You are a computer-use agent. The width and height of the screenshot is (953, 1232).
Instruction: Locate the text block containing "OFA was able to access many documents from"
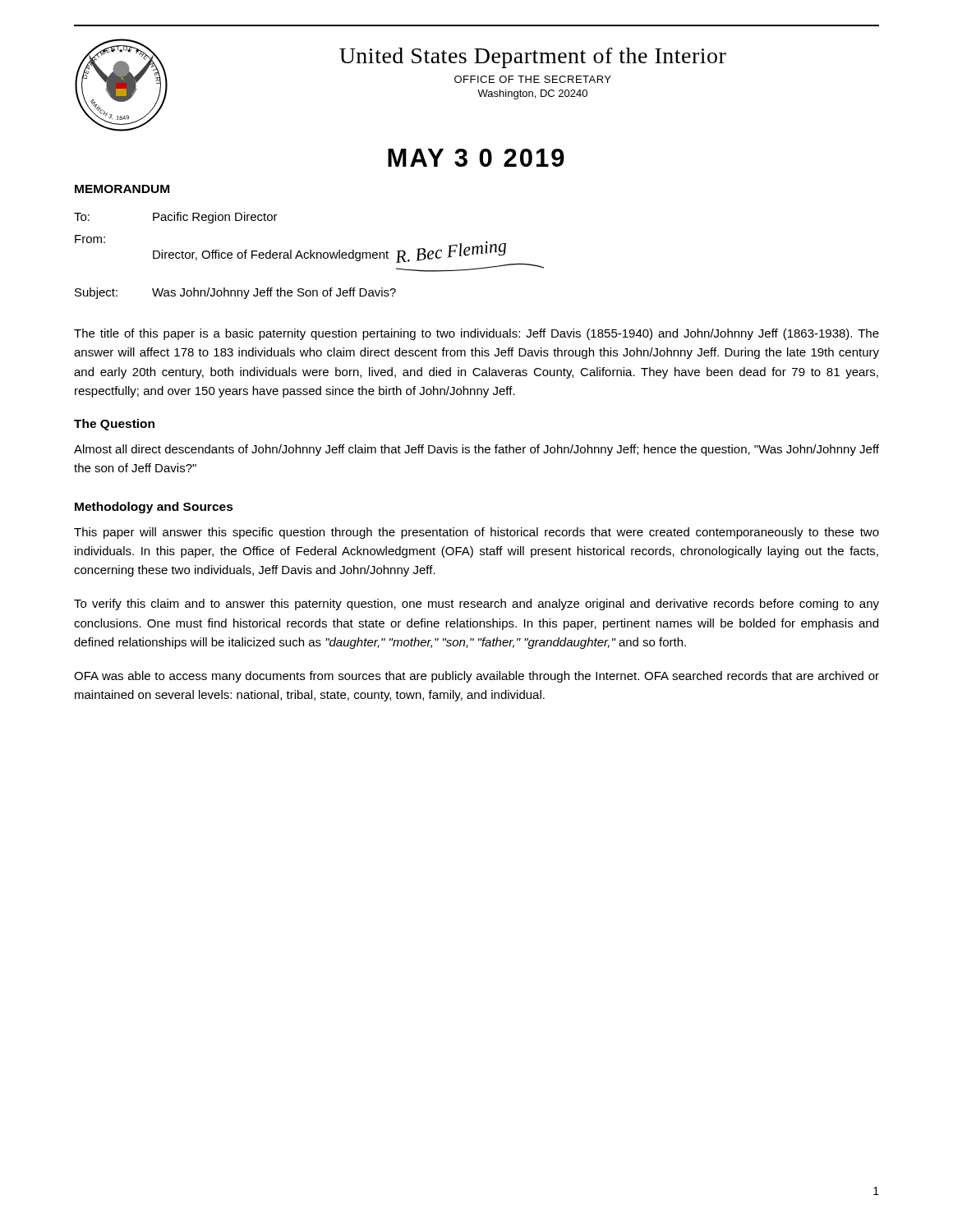pos(476,685)
